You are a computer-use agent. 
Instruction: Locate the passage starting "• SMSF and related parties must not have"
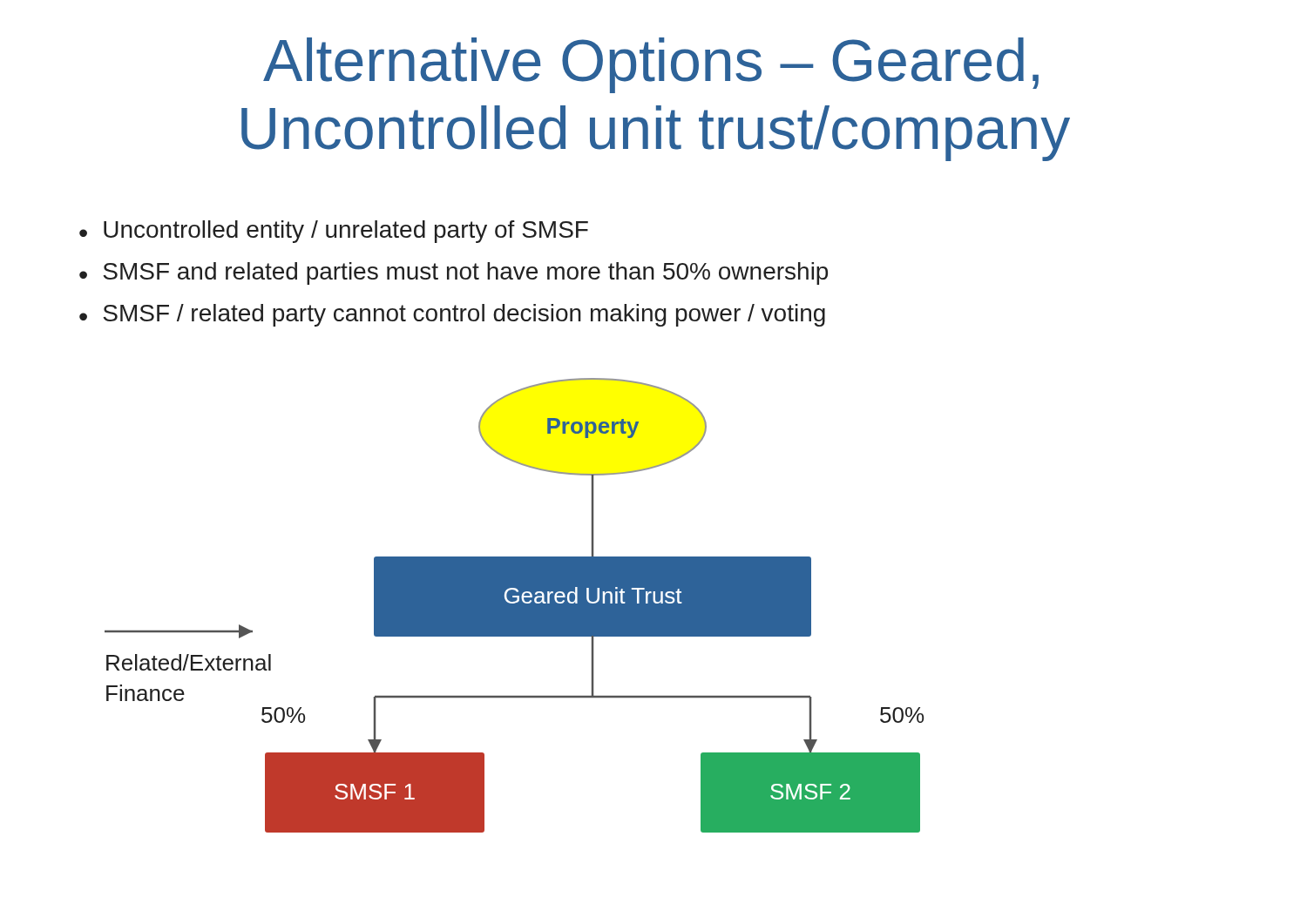click(x=454, y=275)
